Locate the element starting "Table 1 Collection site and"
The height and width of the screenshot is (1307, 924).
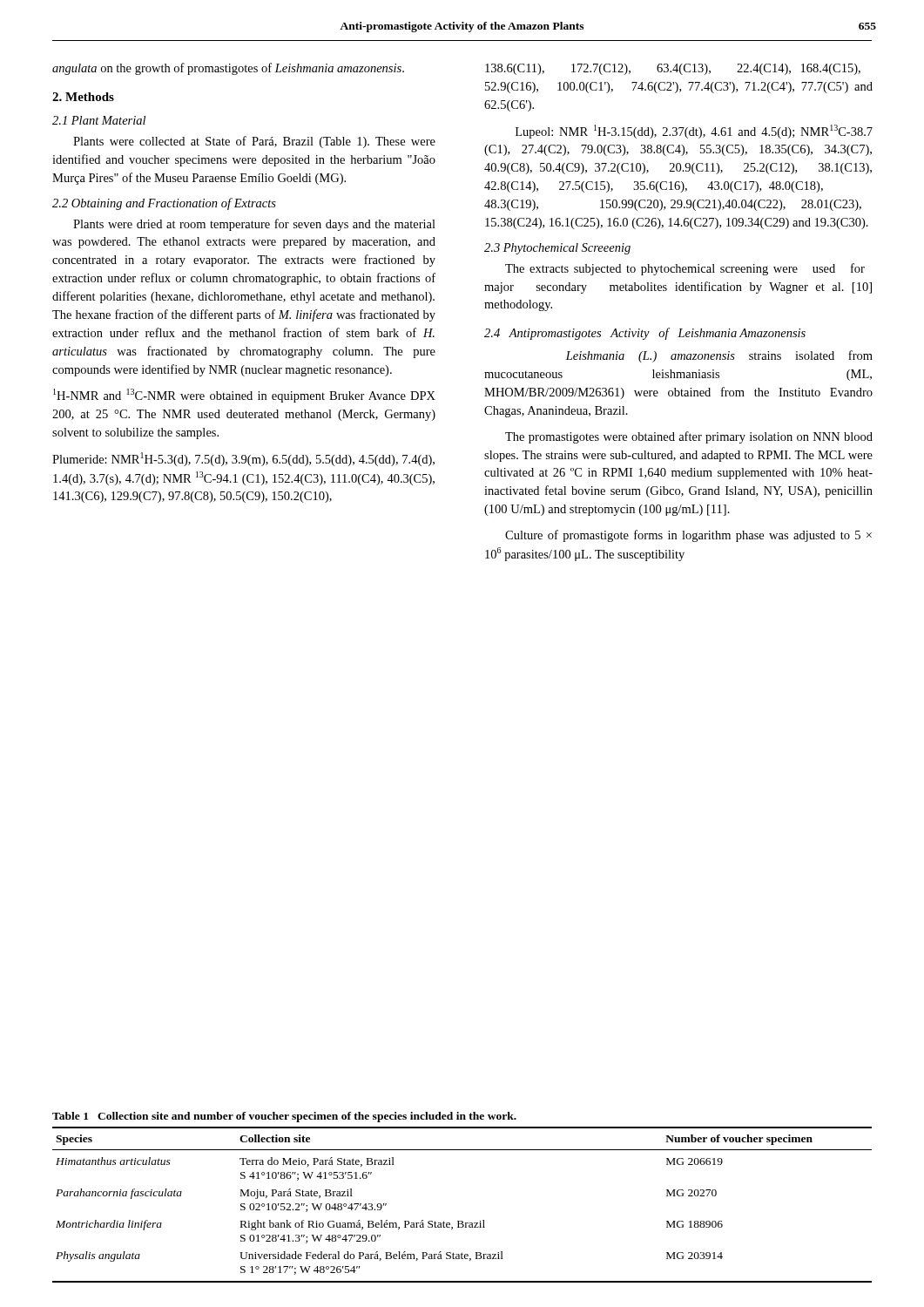pos(284,1116)
